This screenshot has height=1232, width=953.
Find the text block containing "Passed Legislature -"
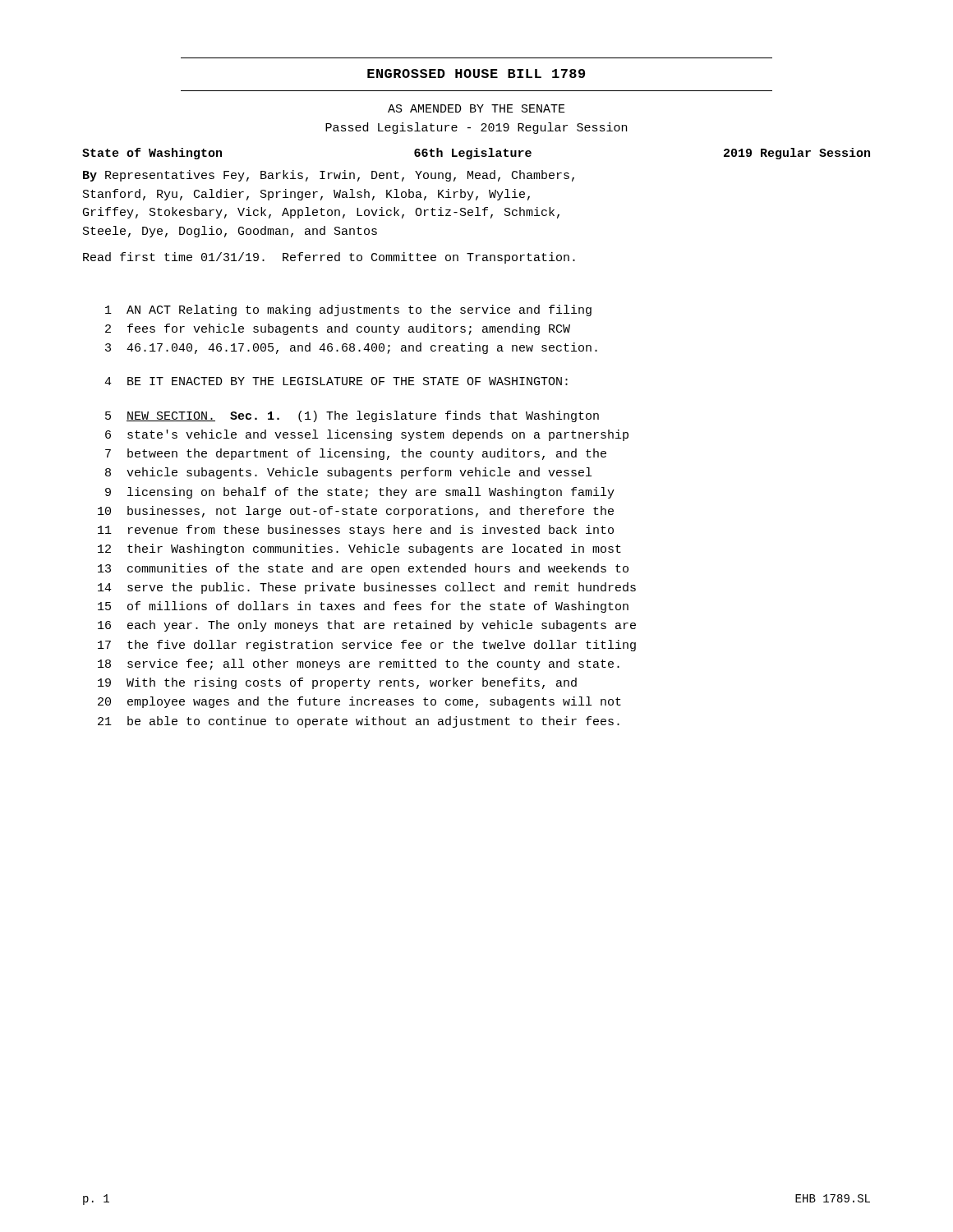pos(476,129)
